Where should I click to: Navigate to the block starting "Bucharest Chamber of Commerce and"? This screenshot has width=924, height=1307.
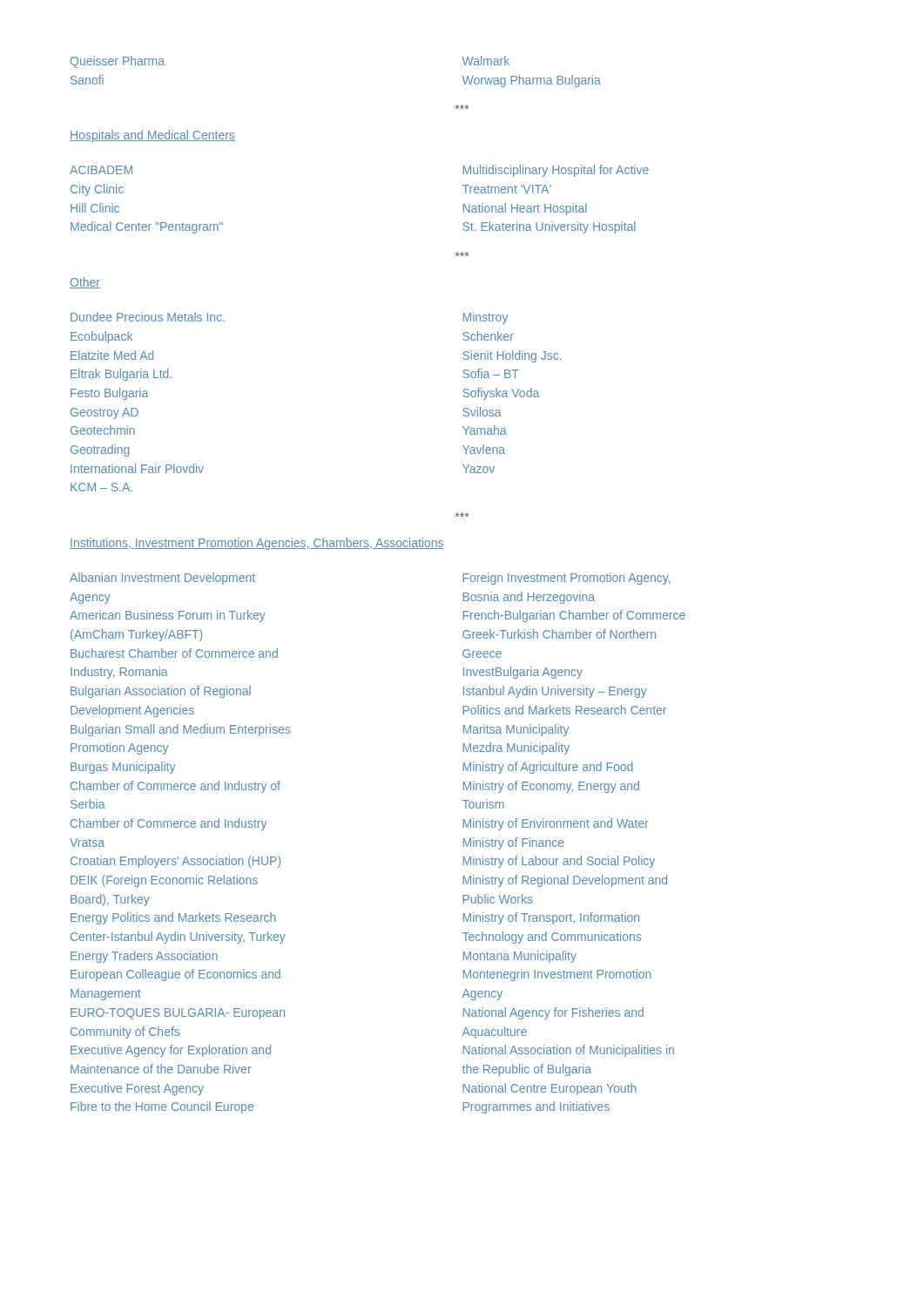coord(174,653)
